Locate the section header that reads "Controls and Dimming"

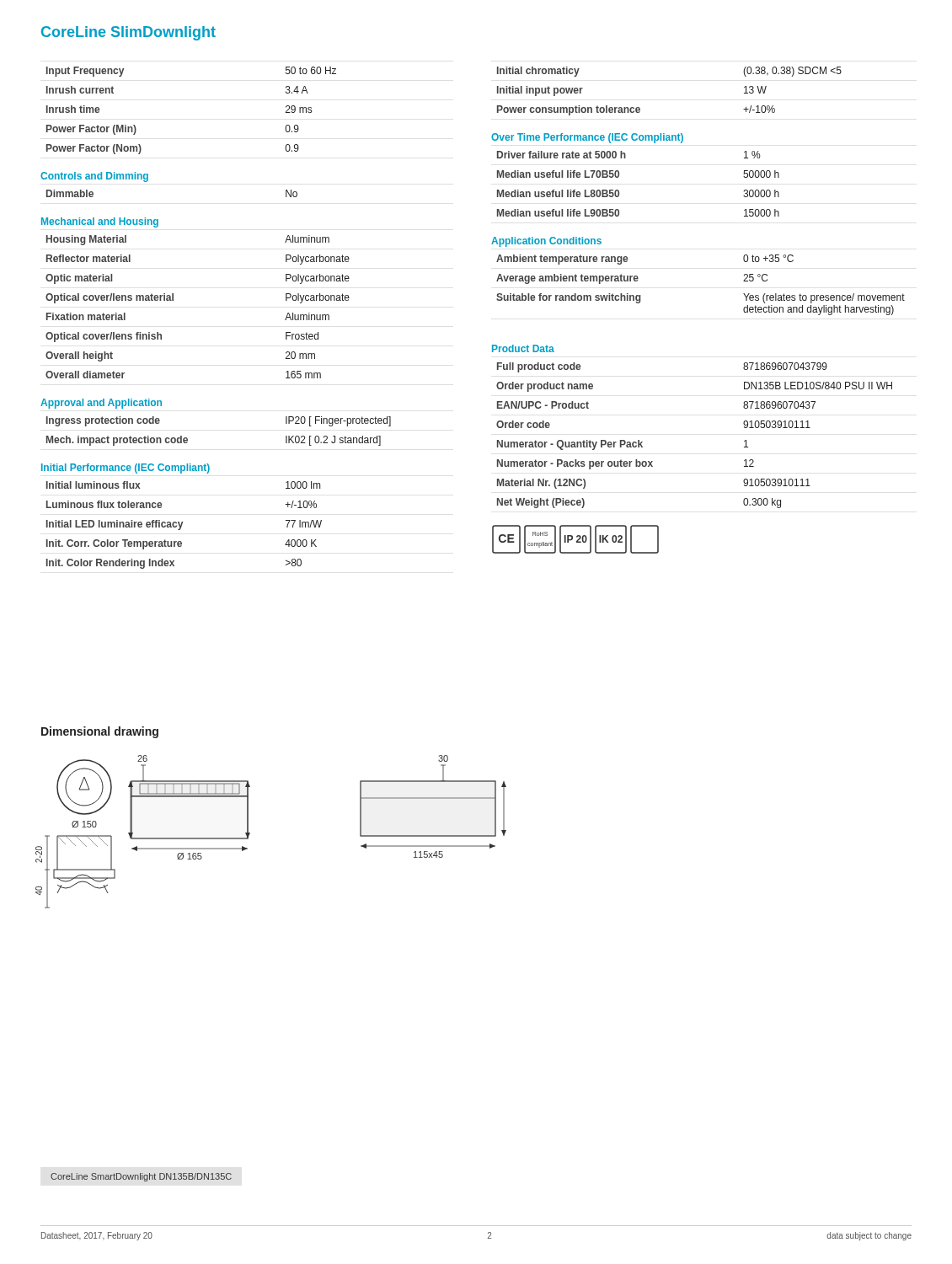95,176
